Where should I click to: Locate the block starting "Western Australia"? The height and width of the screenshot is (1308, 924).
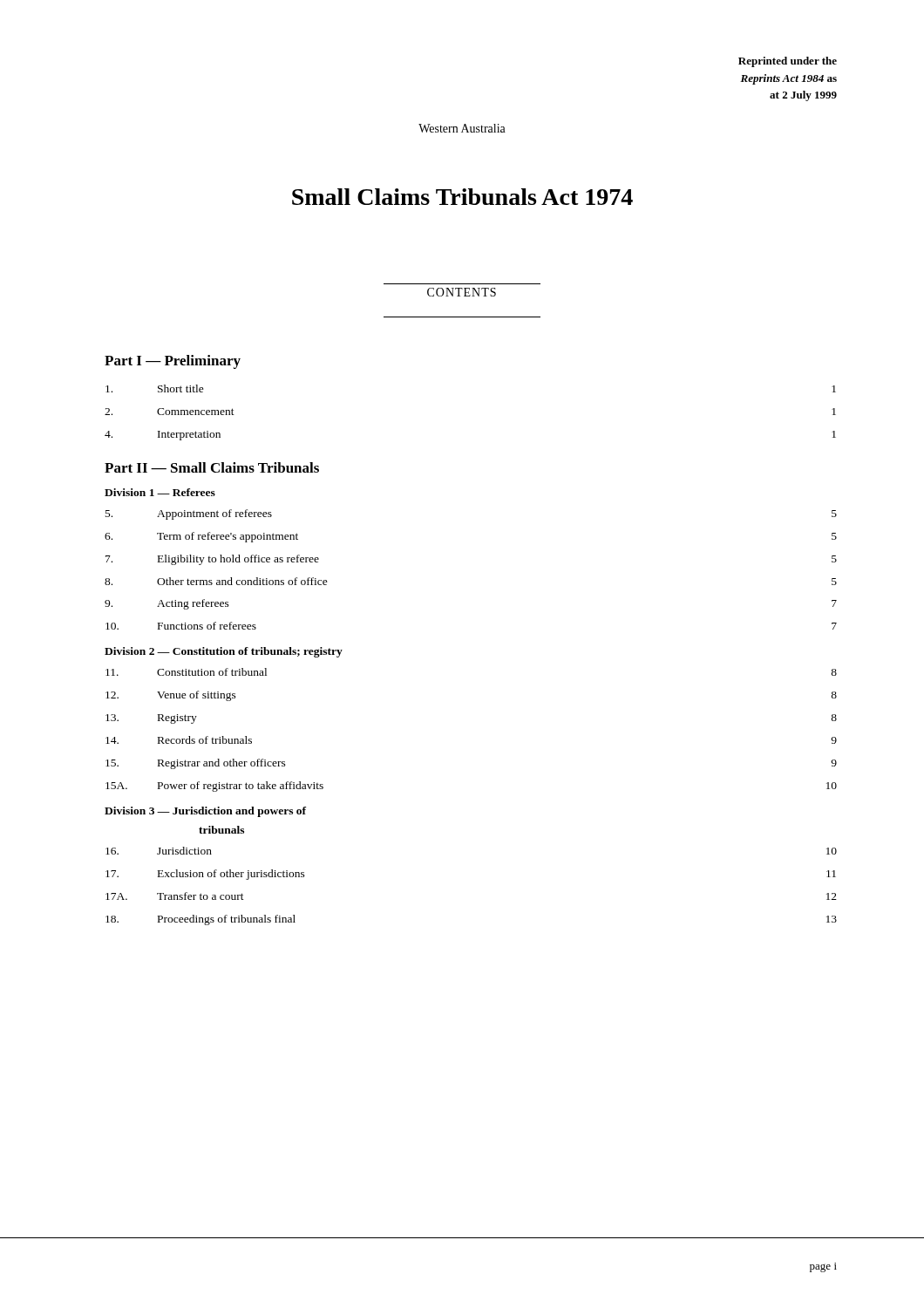click(462, 129)
